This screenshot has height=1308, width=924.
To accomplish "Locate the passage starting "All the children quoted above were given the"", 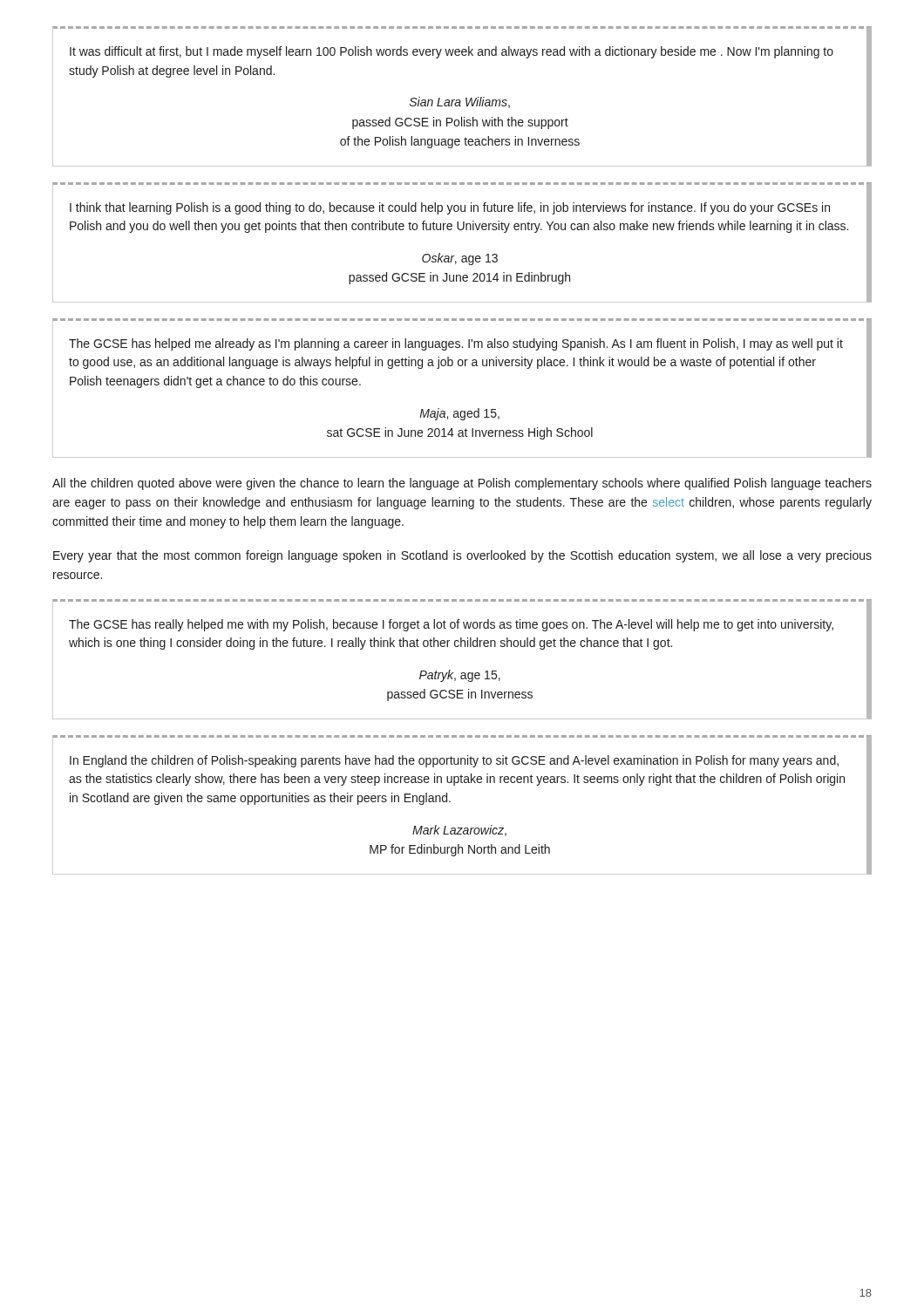I will click(462, 502).
